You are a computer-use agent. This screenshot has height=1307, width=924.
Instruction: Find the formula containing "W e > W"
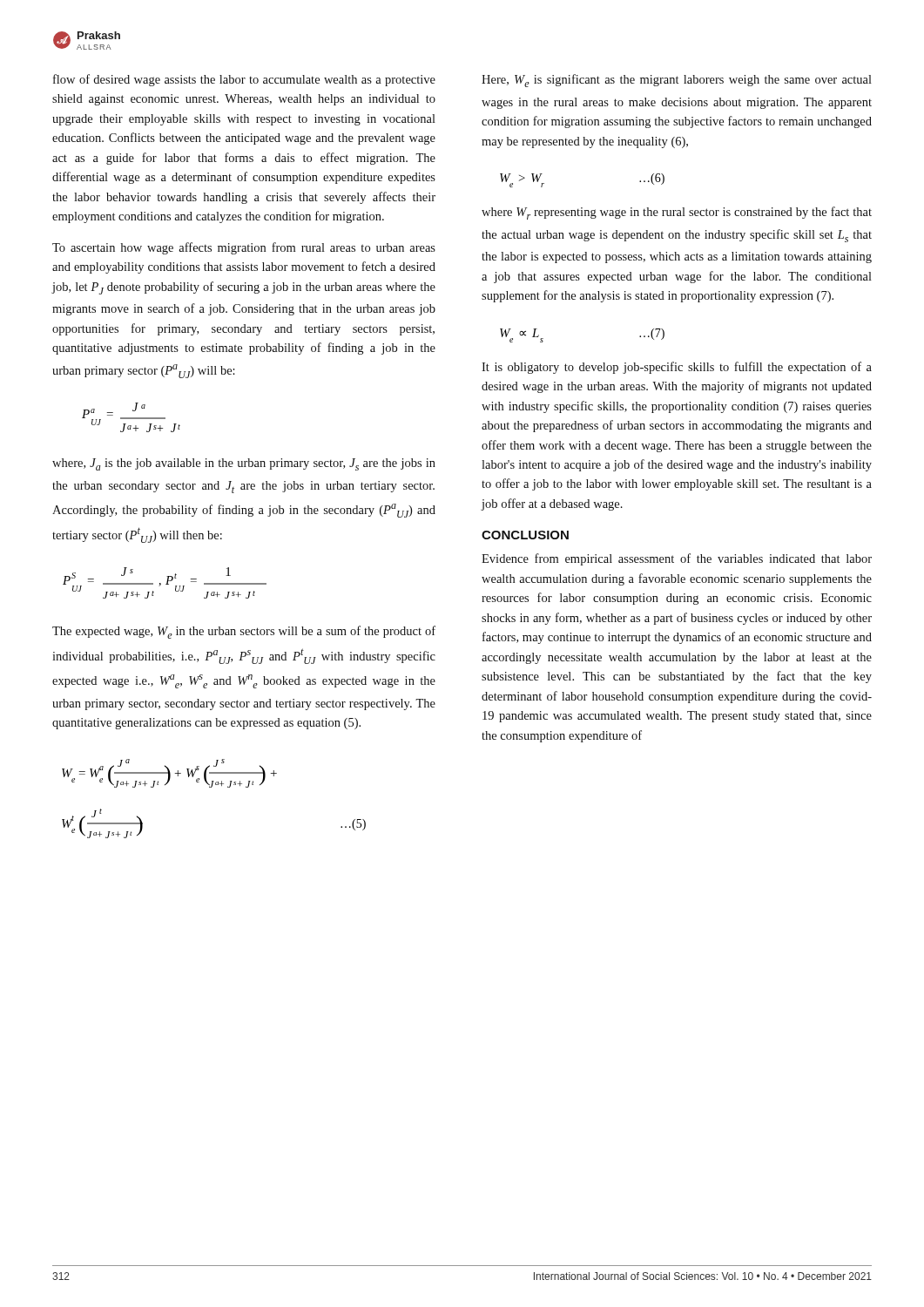point(521,180)
